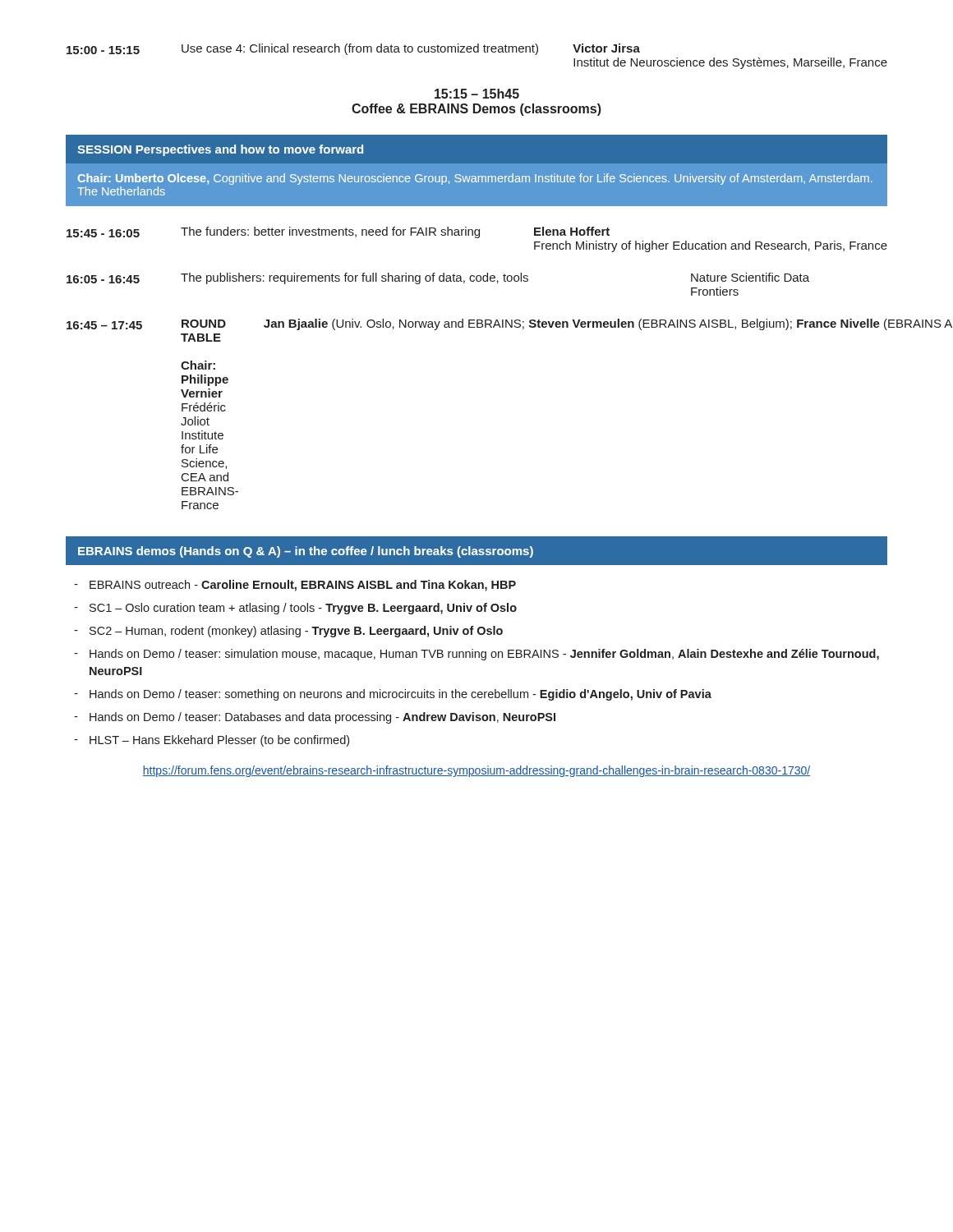Locate the list item with the text "- SC1 – Oslo curation team"
Image resolution: width=953 pixels, height=1232 pixels.
tap(481, 608)
